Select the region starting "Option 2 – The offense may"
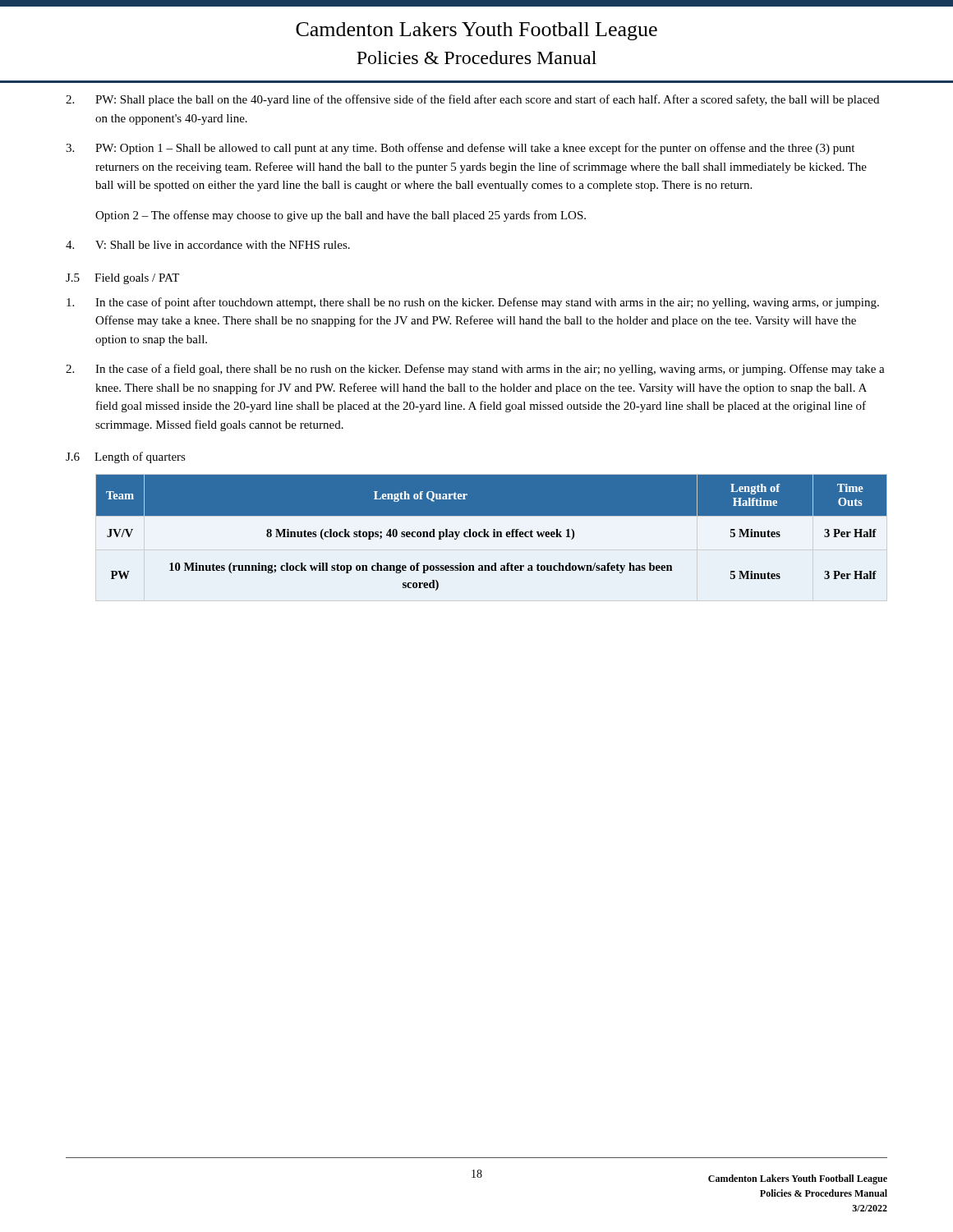Image resolution: width=953 pixels, height=1232 pixels. [341, 215]
